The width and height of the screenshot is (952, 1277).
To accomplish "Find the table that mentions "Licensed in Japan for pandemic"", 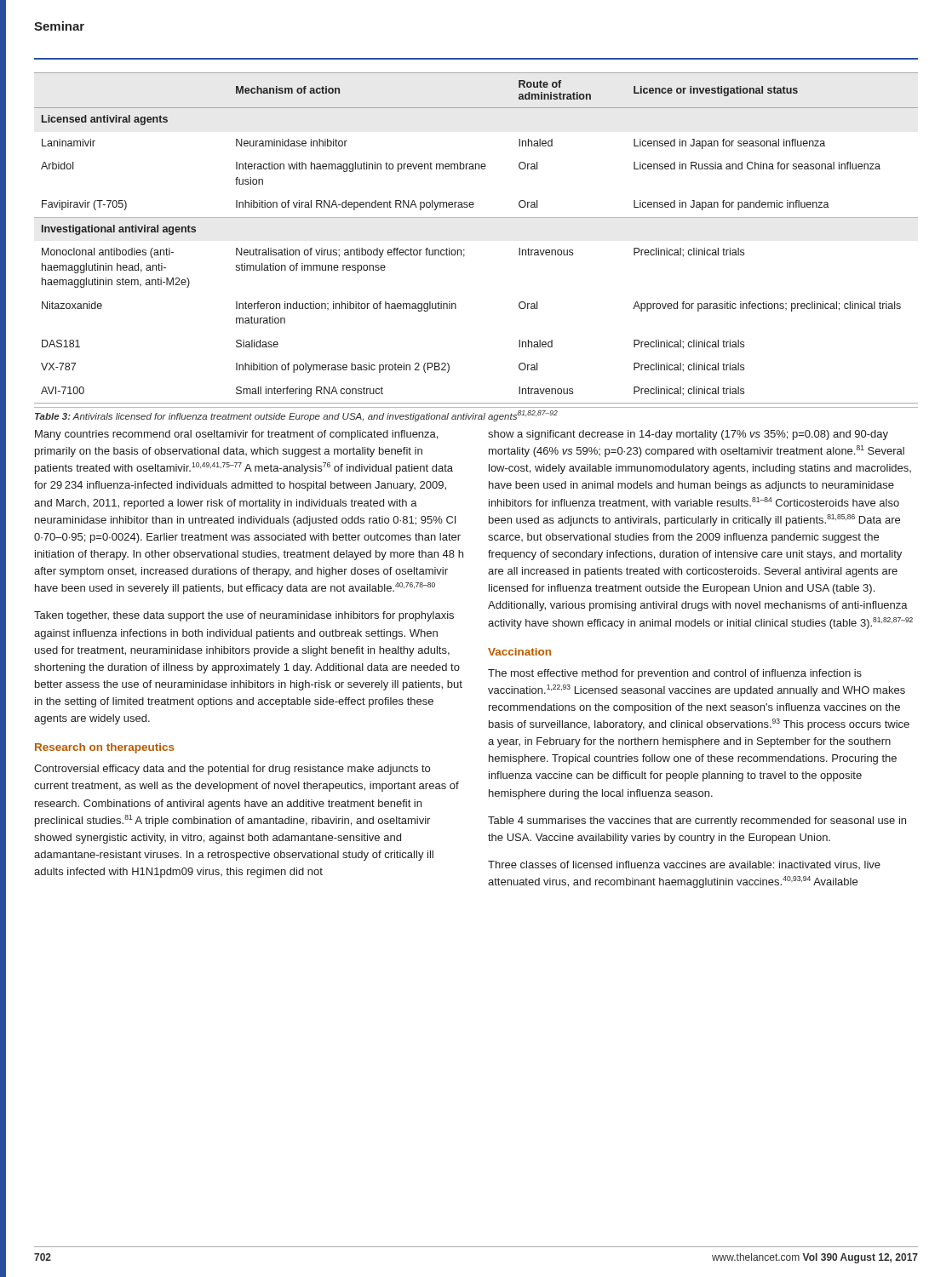I will (x=476, y=249).
